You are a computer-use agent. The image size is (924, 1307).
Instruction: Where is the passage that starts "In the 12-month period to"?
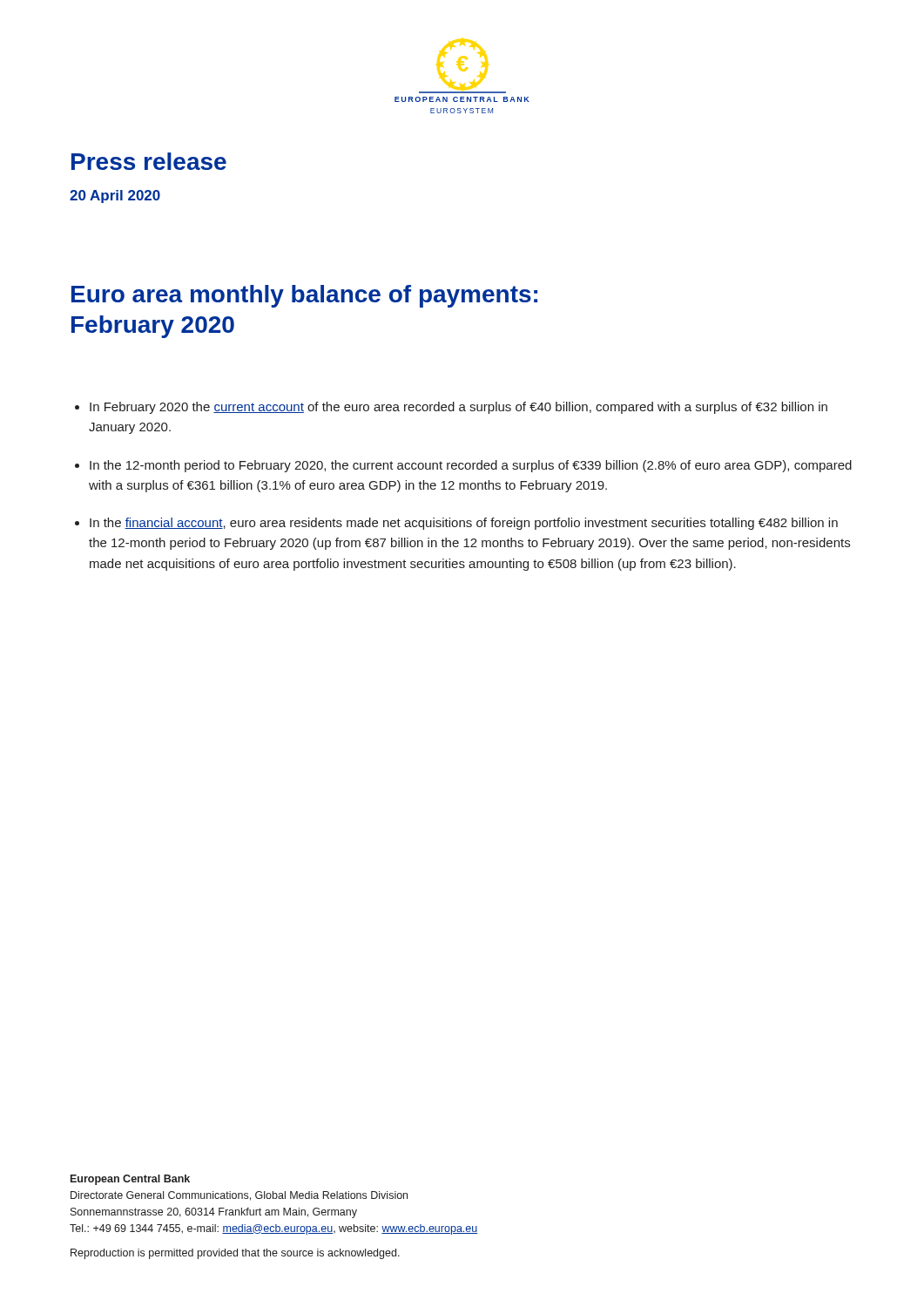coord(470,475)
